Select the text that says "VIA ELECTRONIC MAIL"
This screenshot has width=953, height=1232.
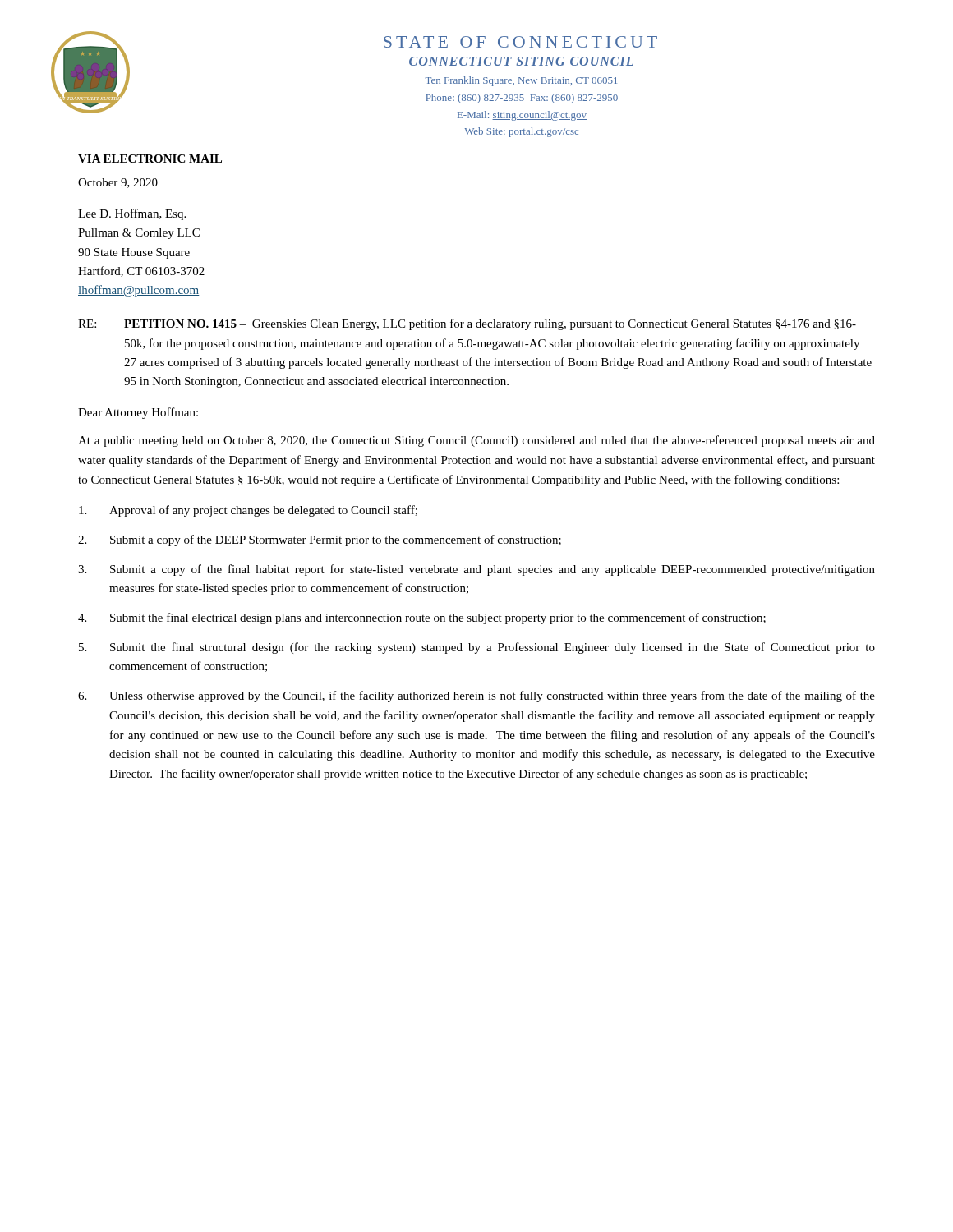pos(150,158)
